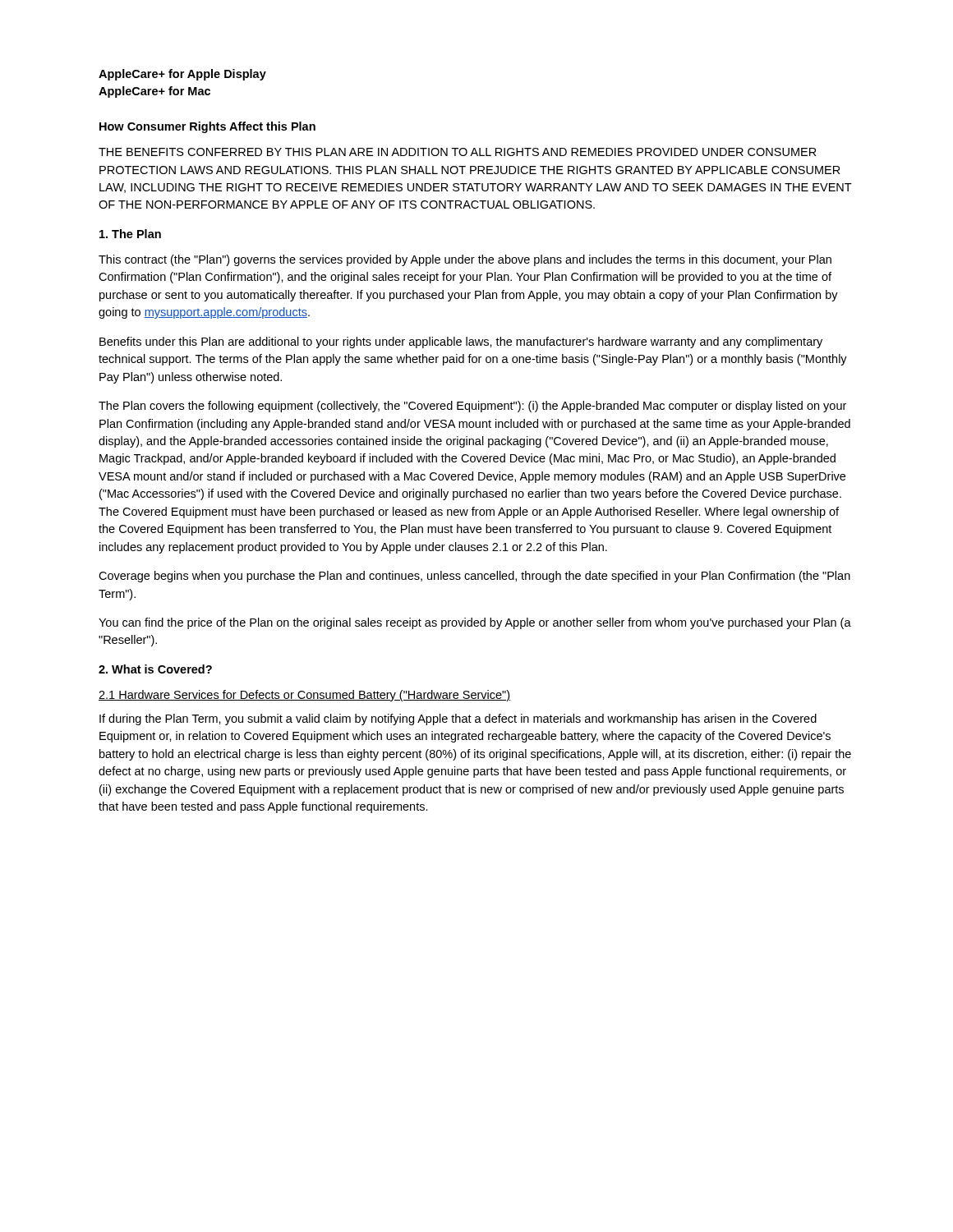Viewport: 953px width, 1232px height.
Task: Locate the region starting "2.1 Hardware Services for Defects"
Action: (x=304, y=695)
